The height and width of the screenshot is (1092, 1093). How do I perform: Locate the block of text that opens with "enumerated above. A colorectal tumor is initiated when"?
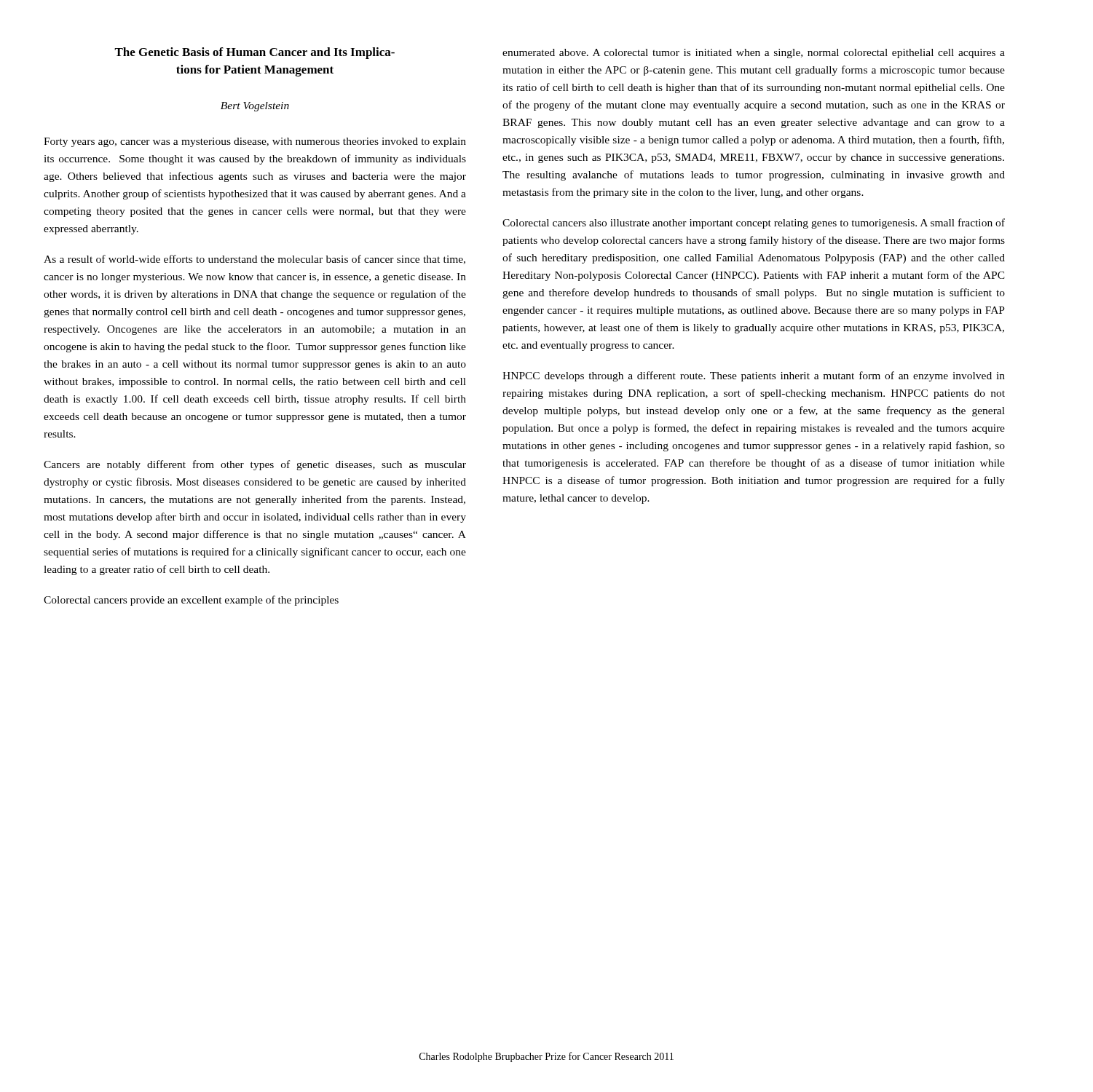(x=754, y=122)
